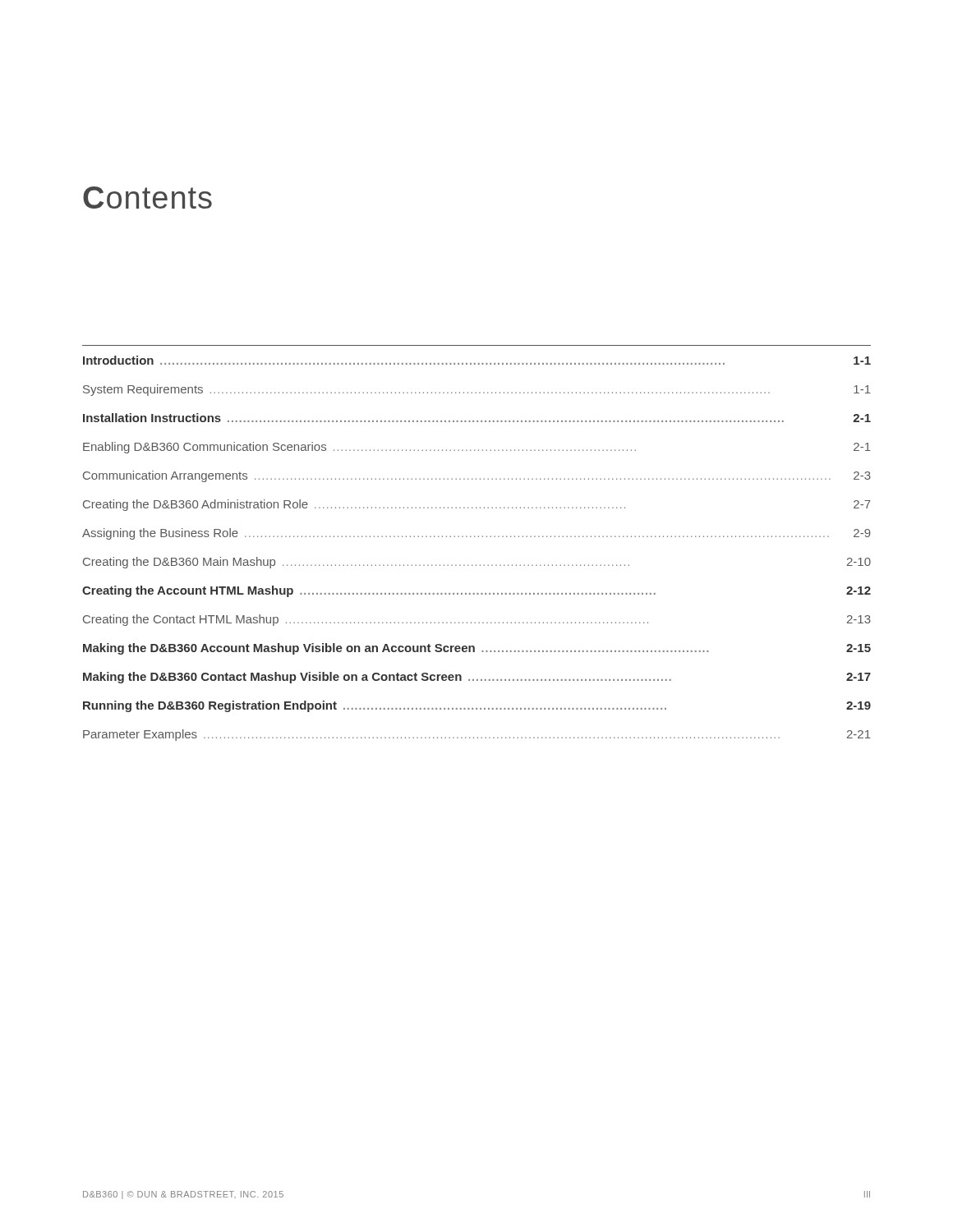Click on the block starting "Making the D&B360 Contact Mashup"
This screenshot has height=1232, width=953.
tap(476, 676)
